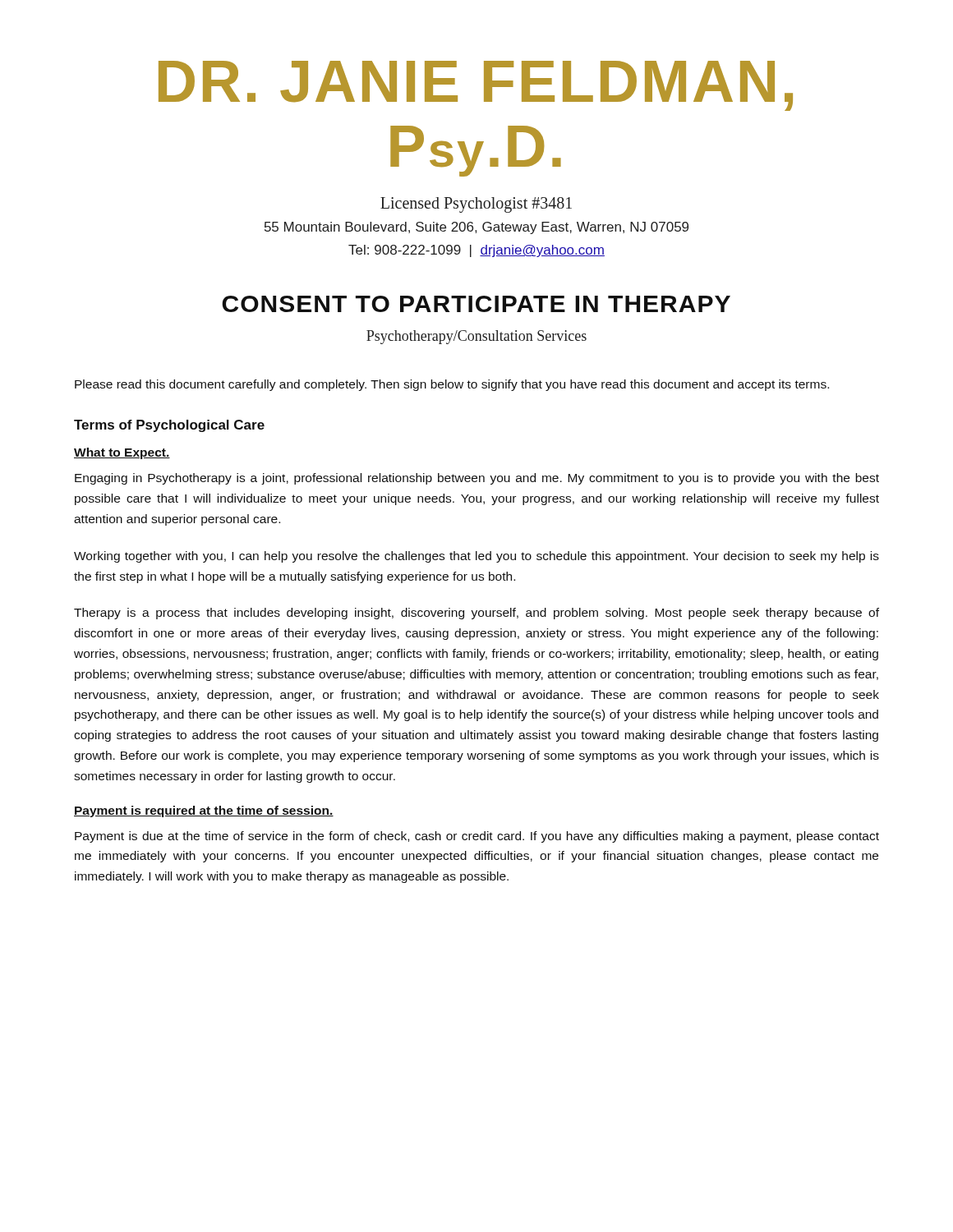This screenshot has height=1232, width=953.
Task: Locate the text block that reads "Engaging in Psychotherapy is a joint, professional"
Action: [476, 498]
